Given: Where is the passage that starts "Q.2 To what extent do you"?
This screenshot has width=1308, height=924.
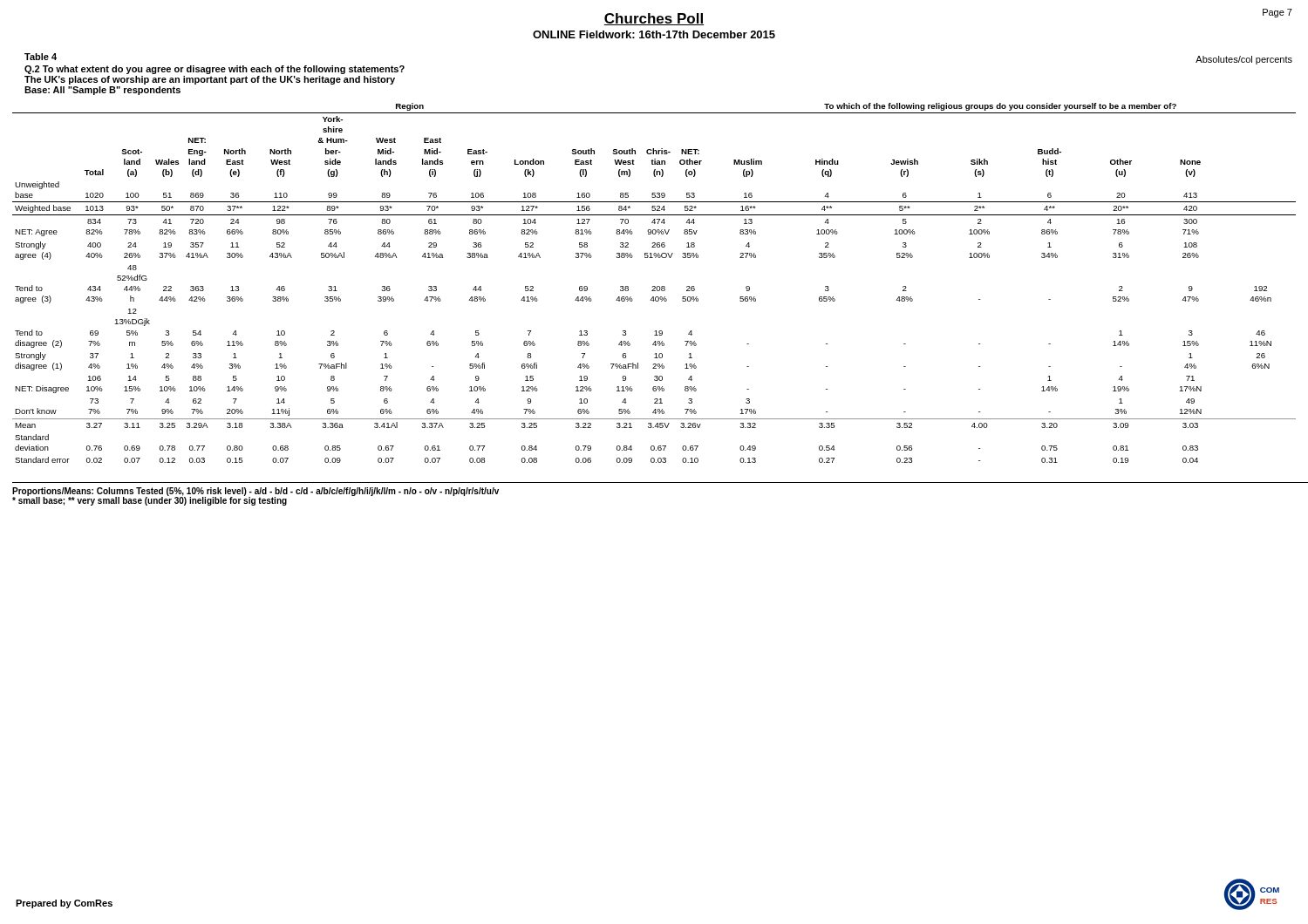Looking at the screenshot, I should click(x=215, y=79).
